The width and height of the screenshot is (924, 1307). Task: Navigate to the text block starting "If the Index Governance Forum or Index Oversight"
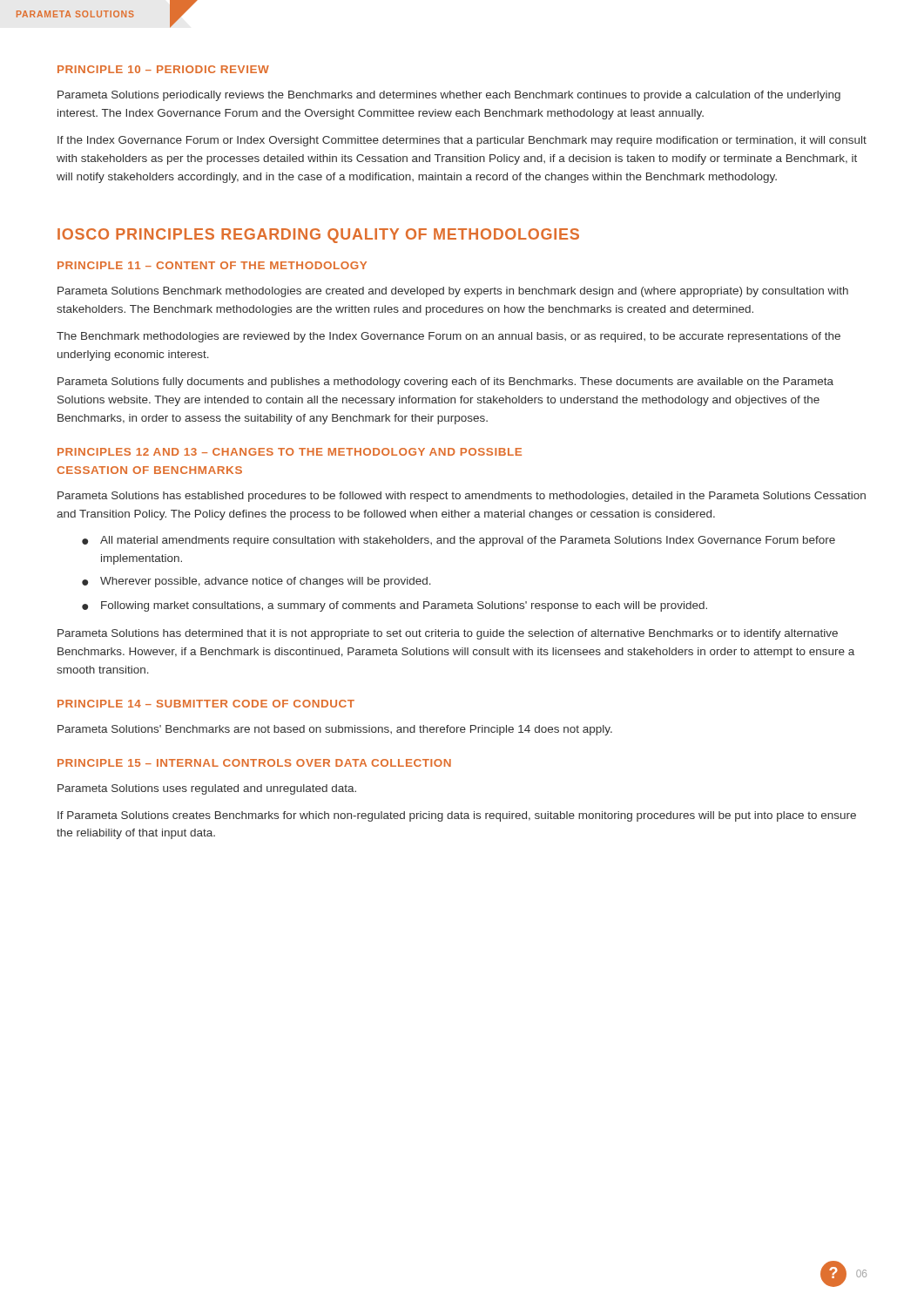pos(461,158)
